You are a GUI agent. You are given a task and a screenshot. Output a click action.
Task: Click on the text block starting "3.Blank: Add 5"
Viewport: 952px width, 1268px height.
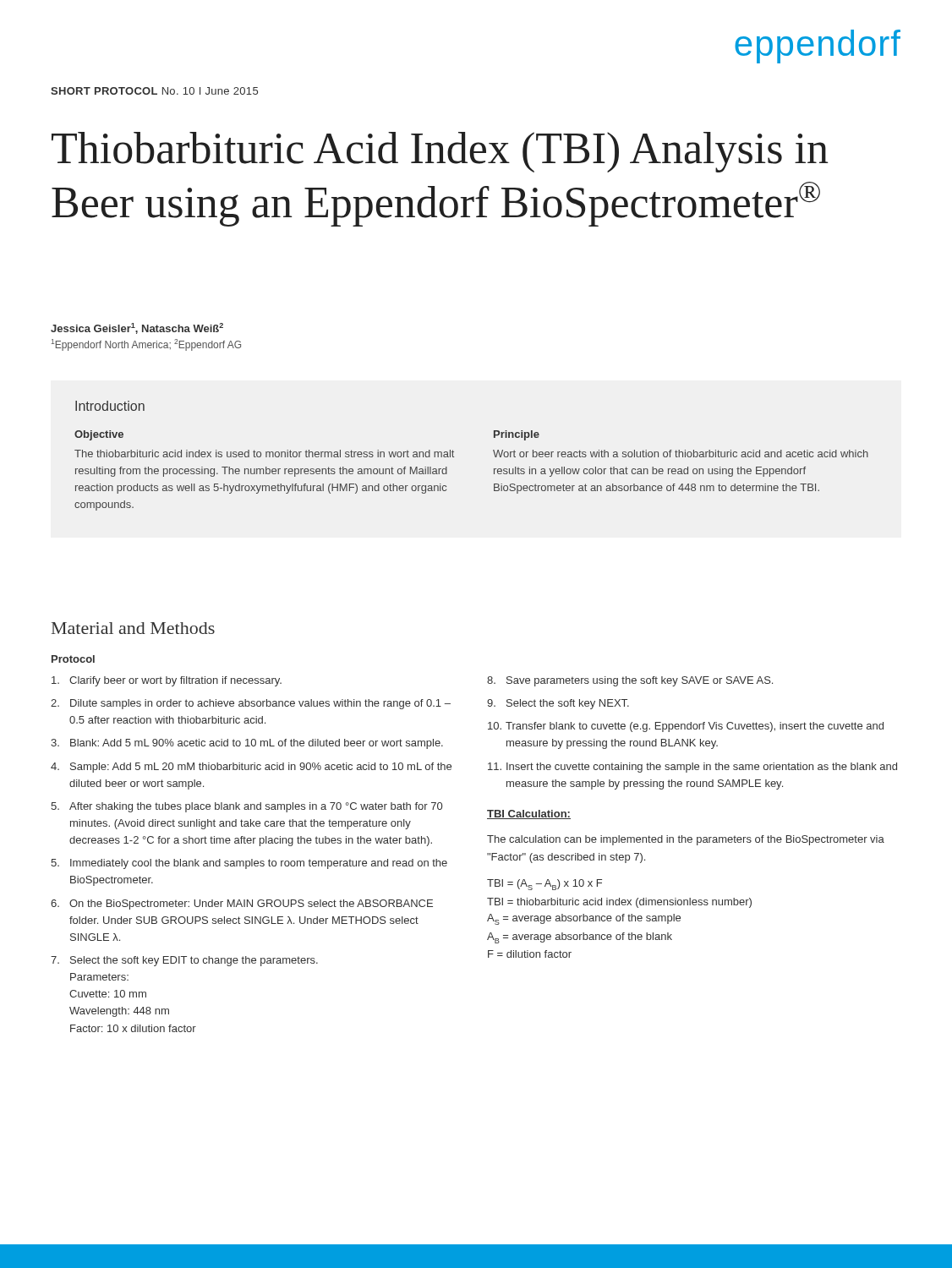tap(247, 743)
